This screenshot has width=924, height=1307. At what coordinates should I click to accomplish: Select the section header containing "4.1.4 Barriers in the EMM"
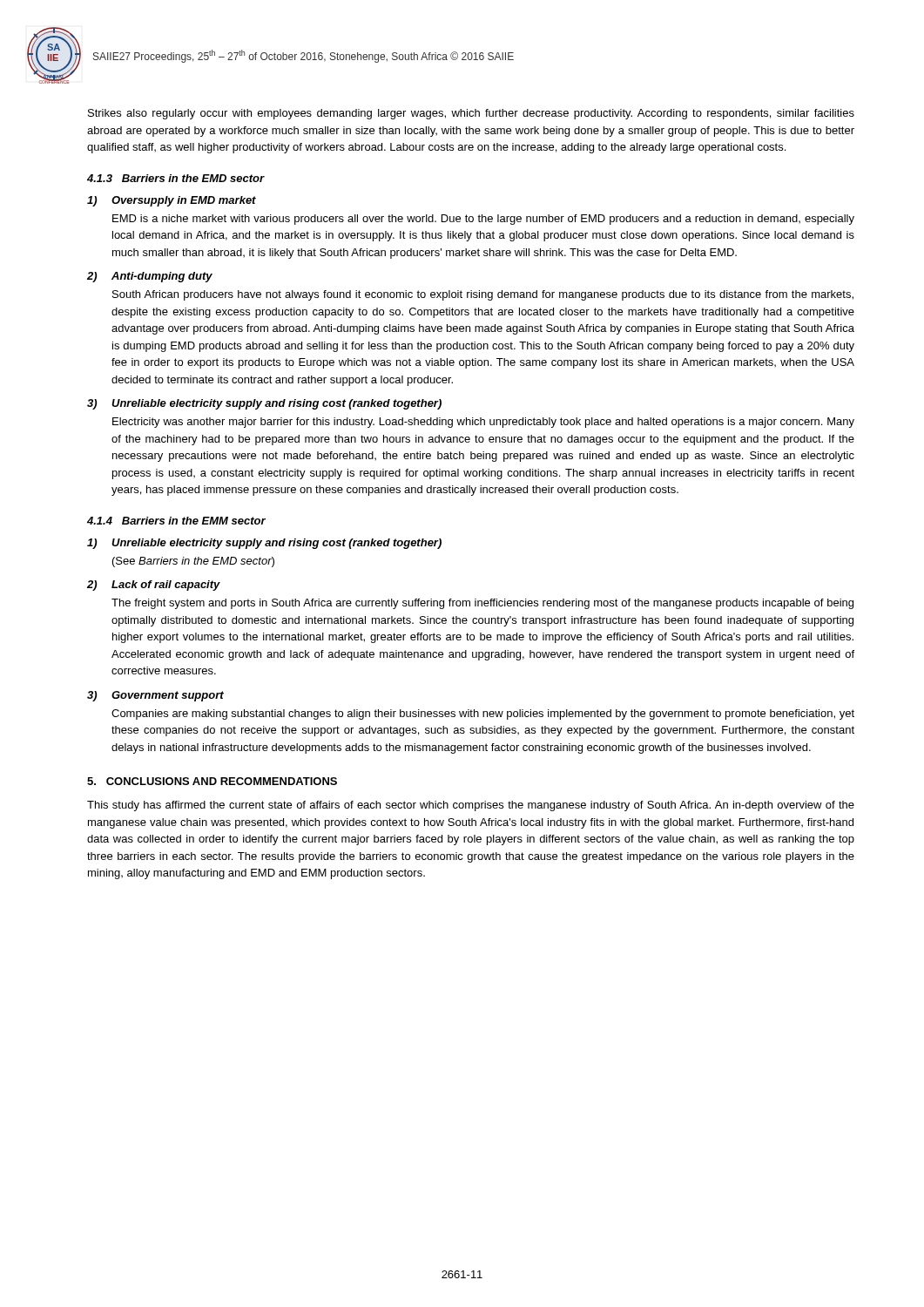176,520
